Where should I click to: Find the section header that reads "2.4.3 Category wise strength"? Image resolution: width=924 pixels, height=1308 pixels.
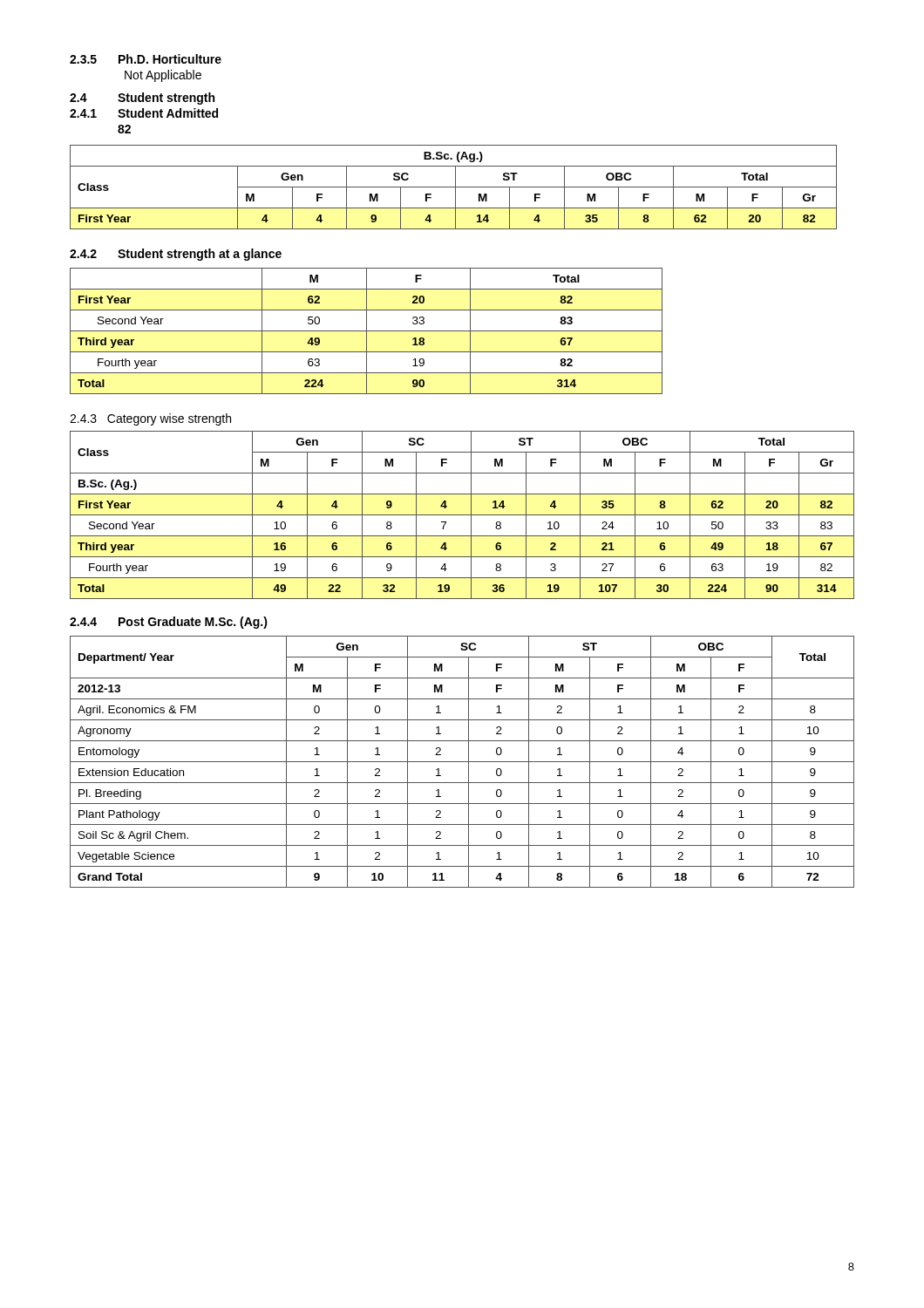point(151,419)
